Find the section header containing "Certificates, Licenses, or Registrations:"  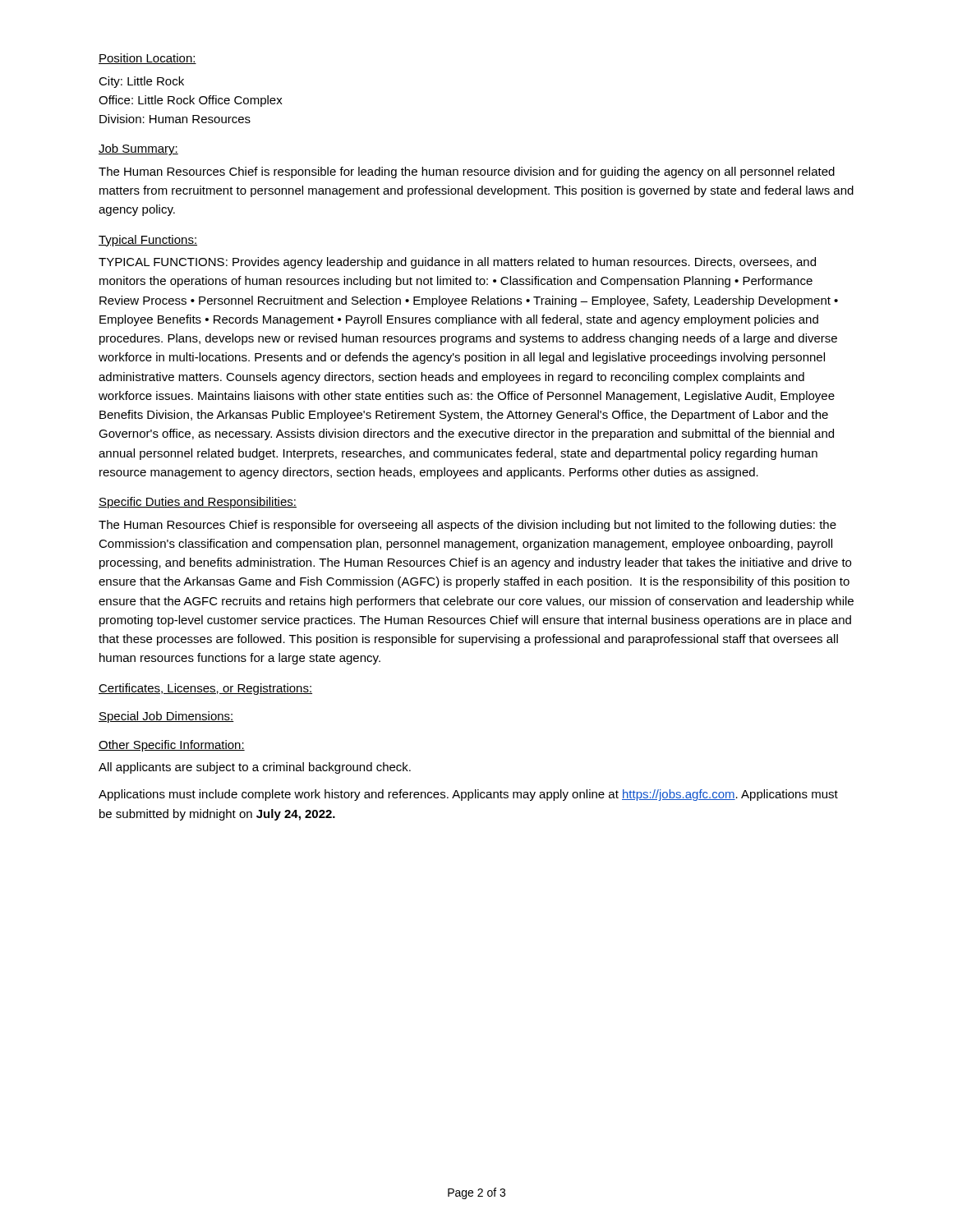pos(205,687)
